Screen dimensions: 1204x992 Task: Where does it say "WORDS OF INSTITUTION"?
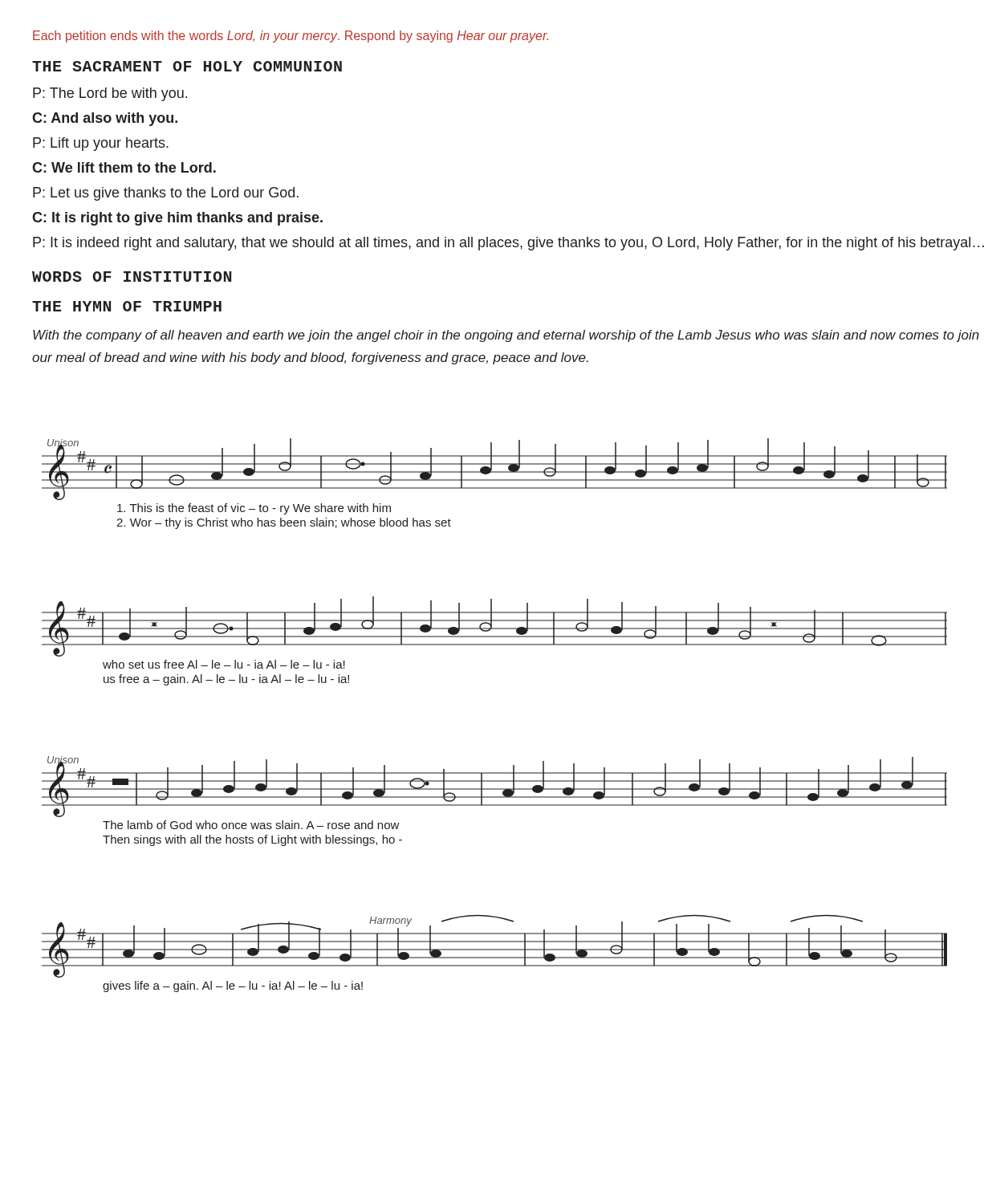click(132, 277)
